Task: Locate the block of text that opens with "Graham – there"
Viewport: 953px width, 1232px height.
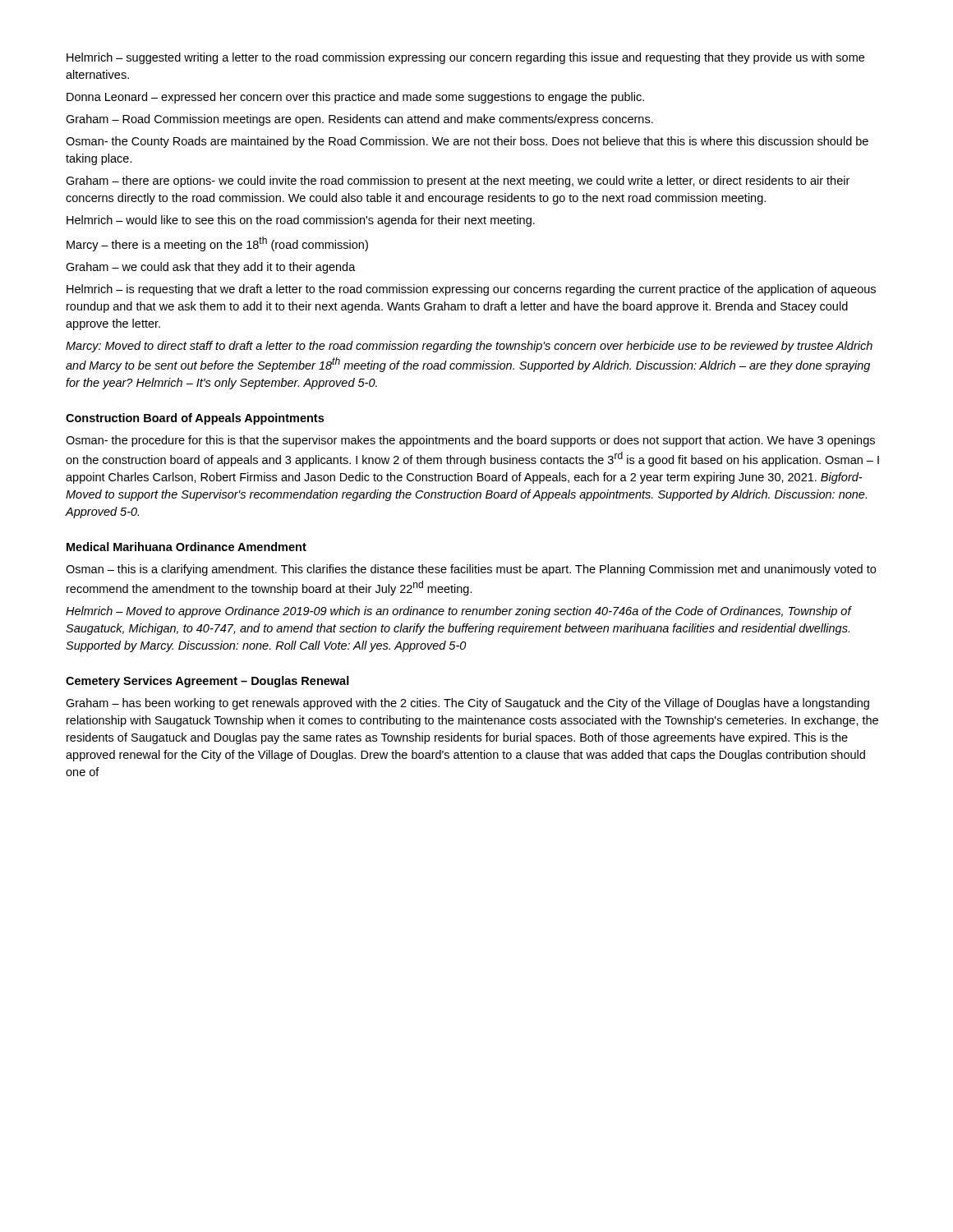Action: click(x=476, y=190)
